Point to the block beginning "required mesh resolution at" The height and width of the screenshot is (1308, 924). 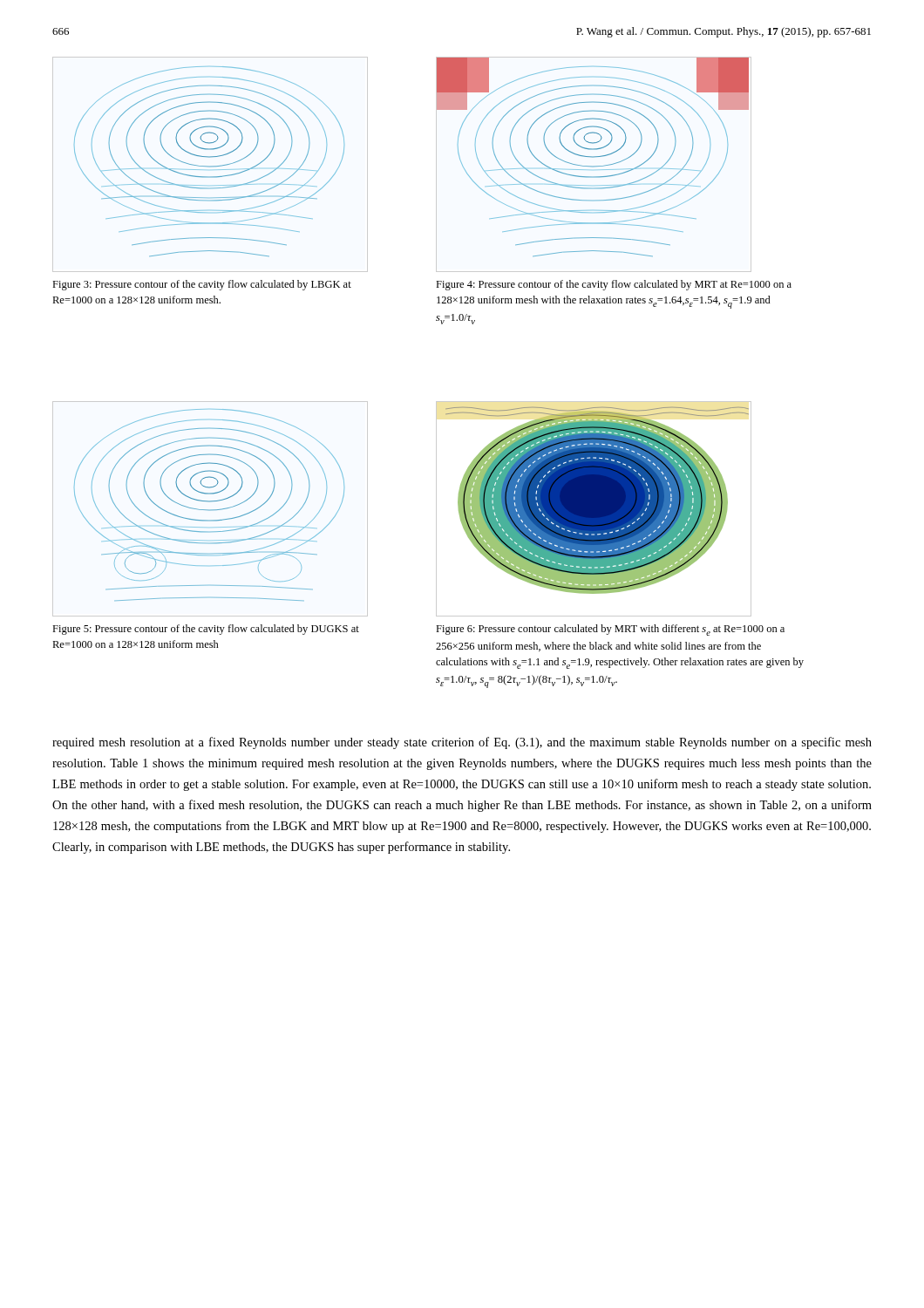tap(462, 794)
